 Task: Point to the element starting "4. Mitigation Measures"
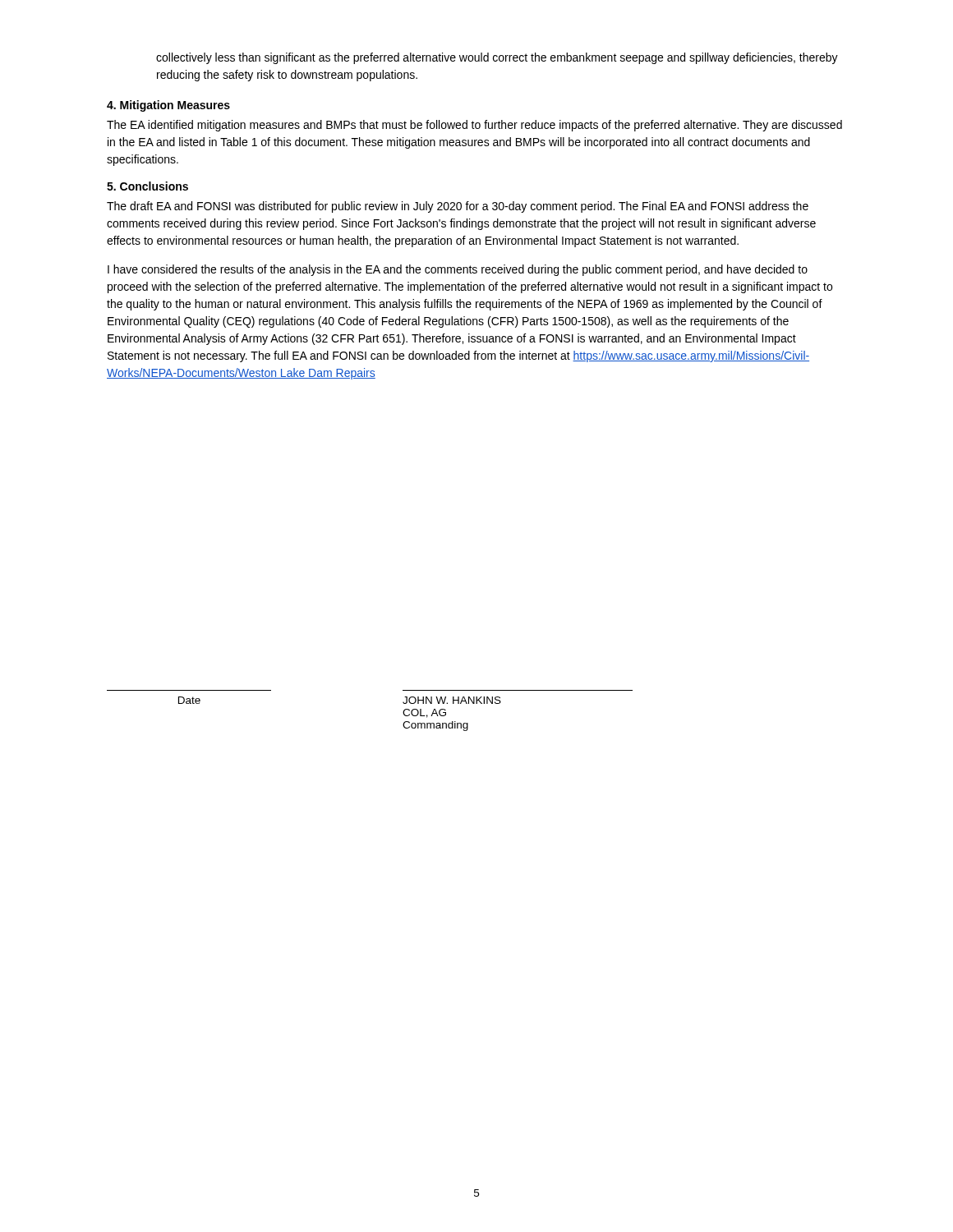point(168,105)
